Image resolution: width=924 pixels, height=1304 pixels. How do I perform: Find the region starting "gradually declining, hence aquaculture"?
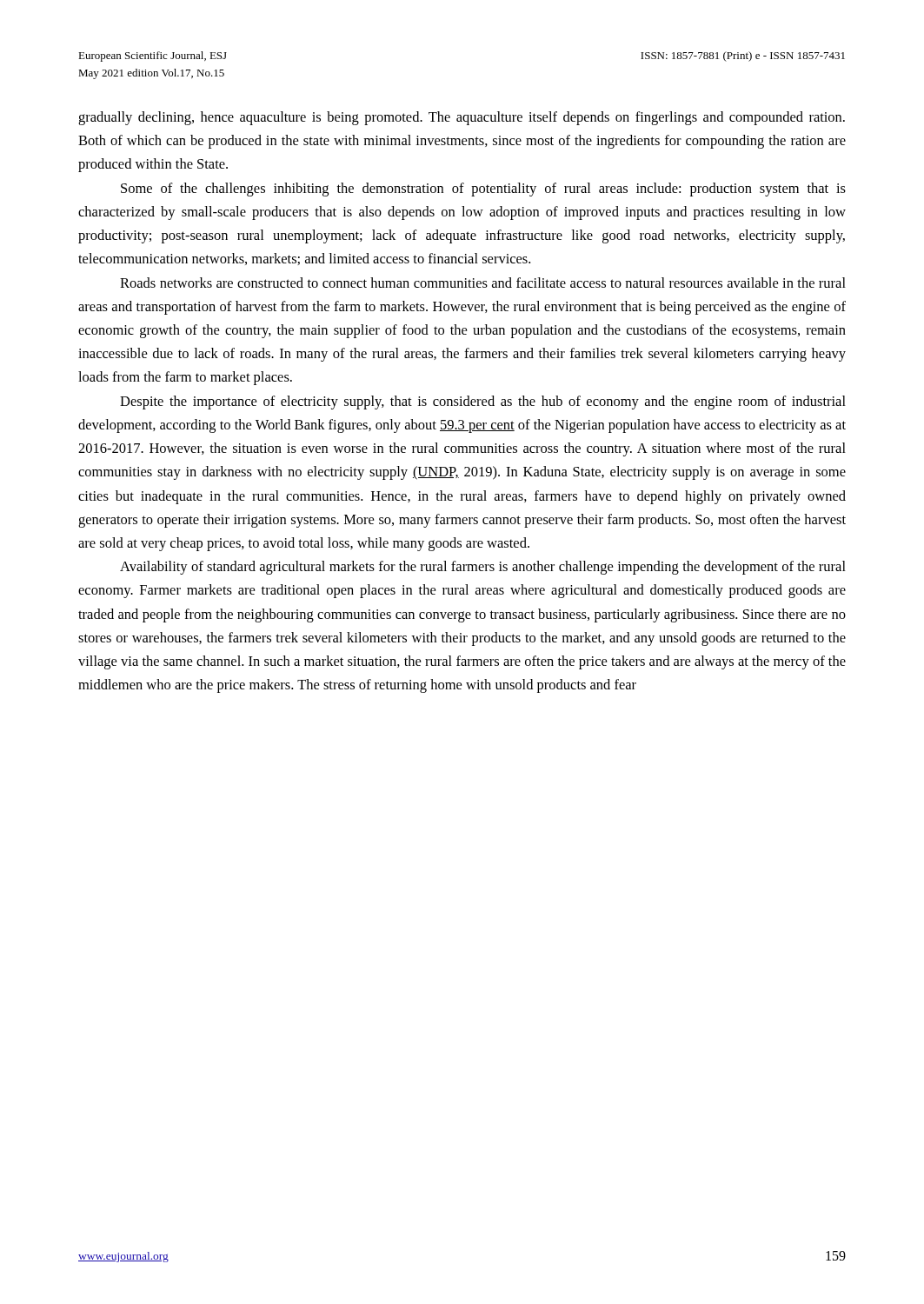462,141
